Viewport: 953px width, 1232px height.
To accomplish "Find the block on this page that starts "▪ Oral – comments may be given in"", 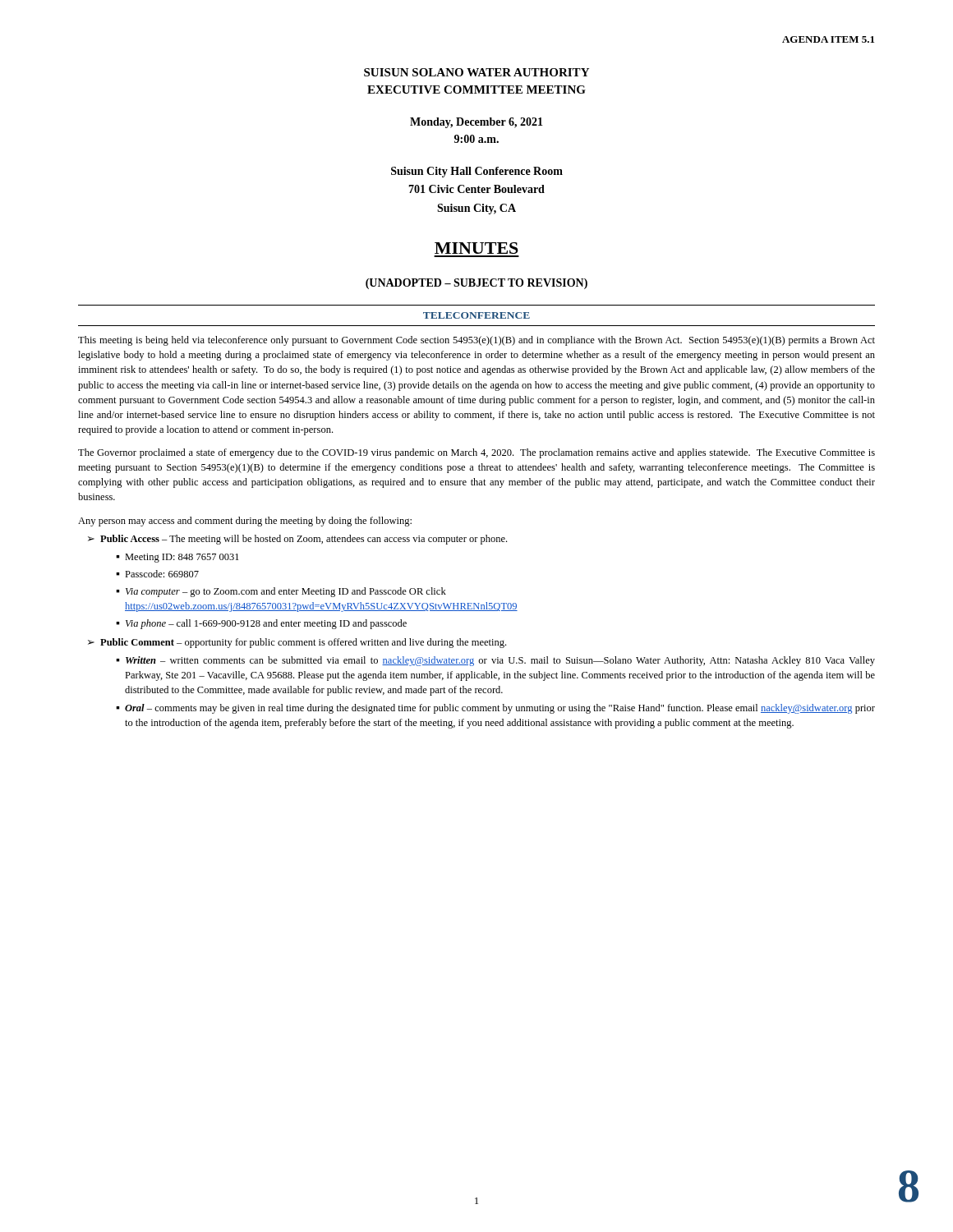I will pos(495,716).
